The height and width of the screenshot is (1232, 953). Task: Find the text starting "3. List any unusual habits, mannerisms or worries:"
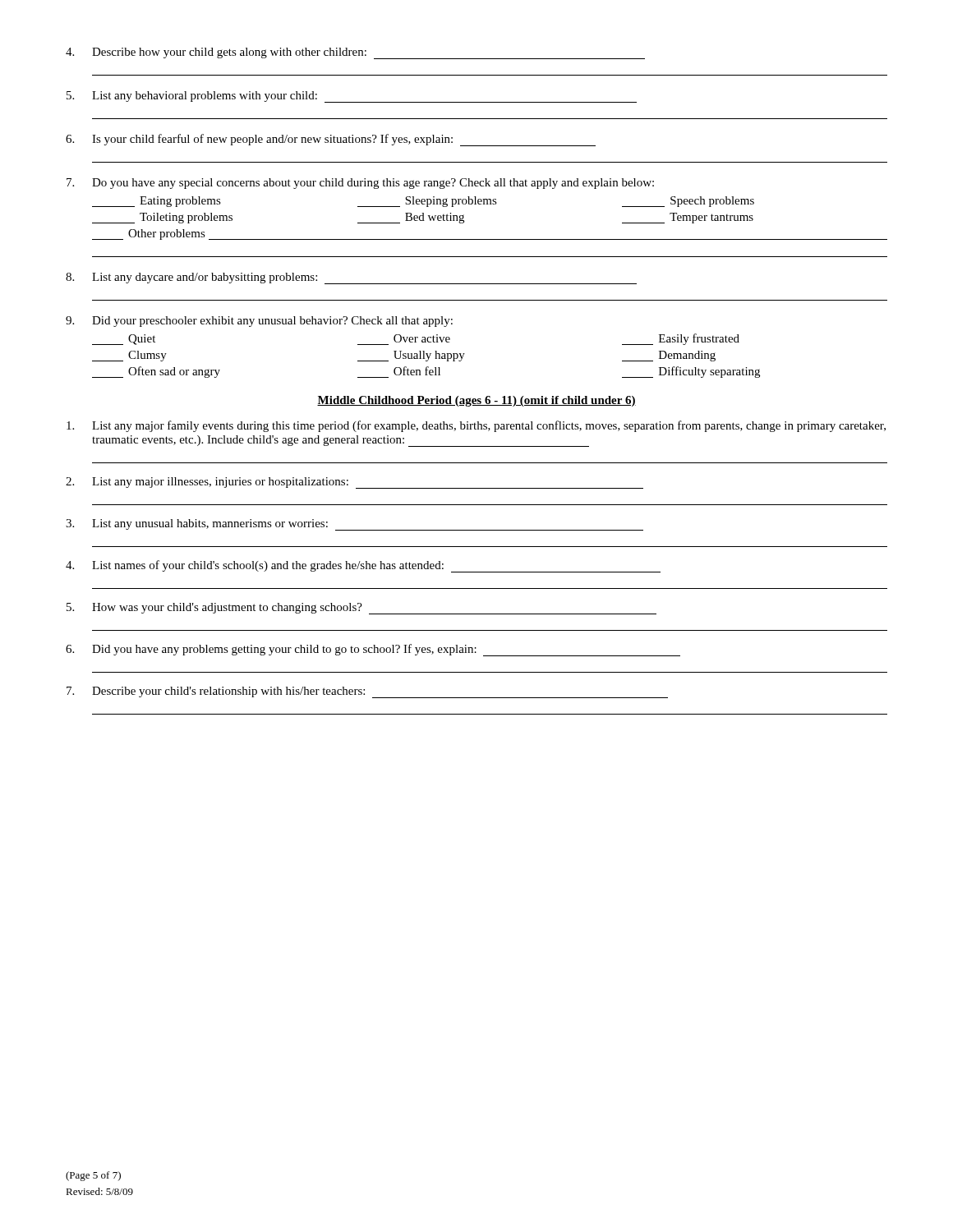476,532
